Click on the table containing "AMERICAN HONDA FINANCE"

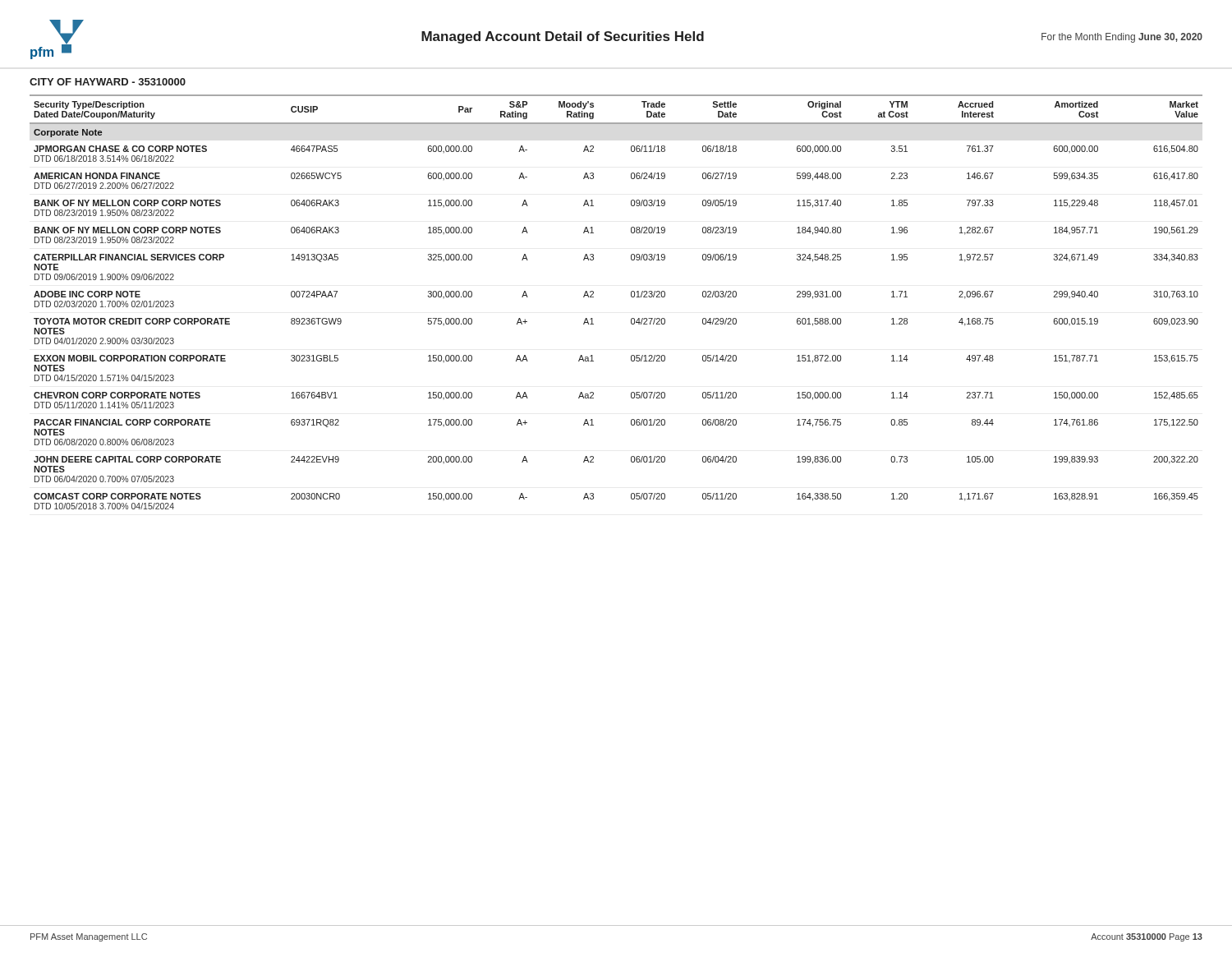(x=616, y=305)
